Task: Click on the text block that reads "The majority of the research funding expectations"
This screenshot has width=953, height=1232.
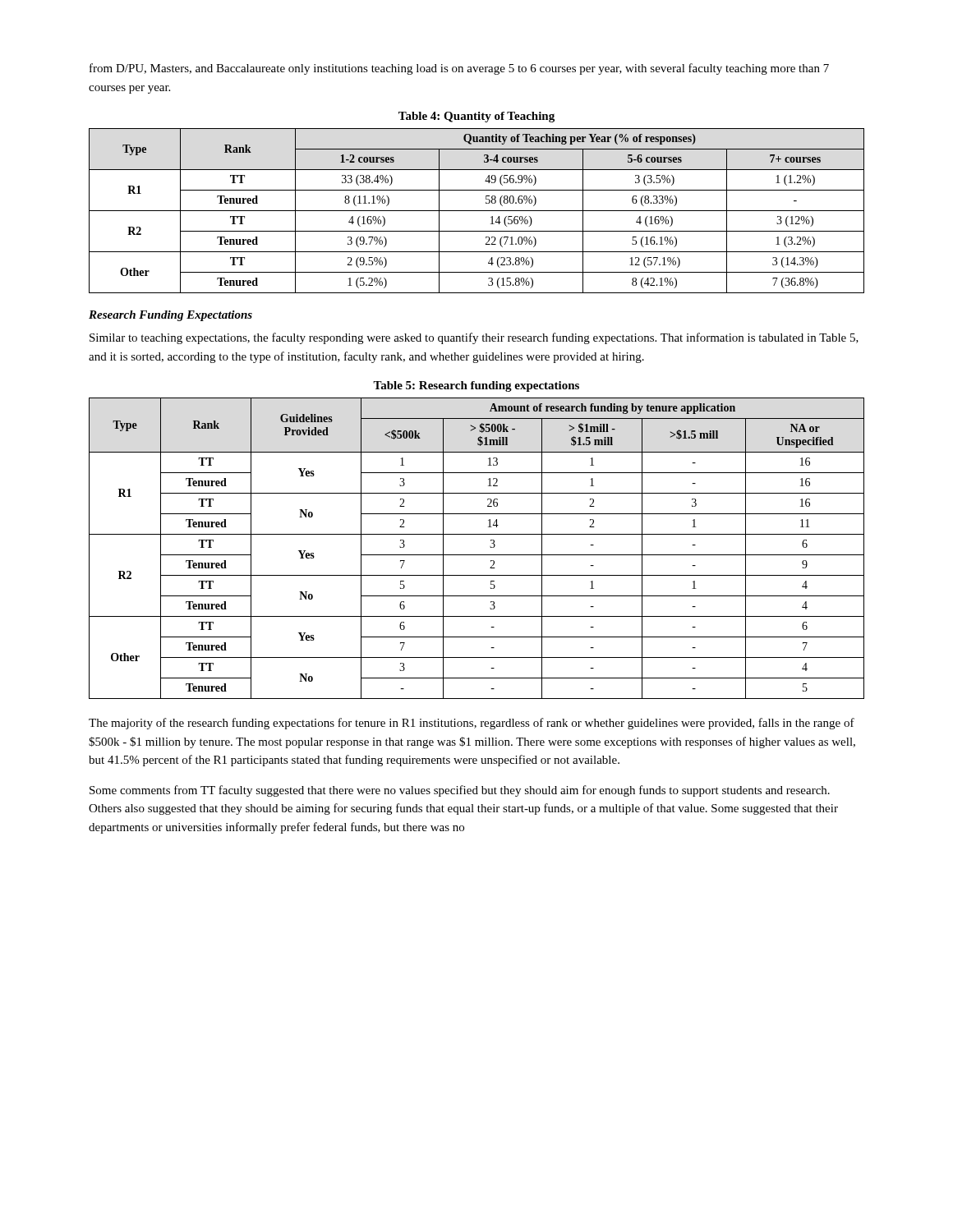Action: tap(472, 741)
